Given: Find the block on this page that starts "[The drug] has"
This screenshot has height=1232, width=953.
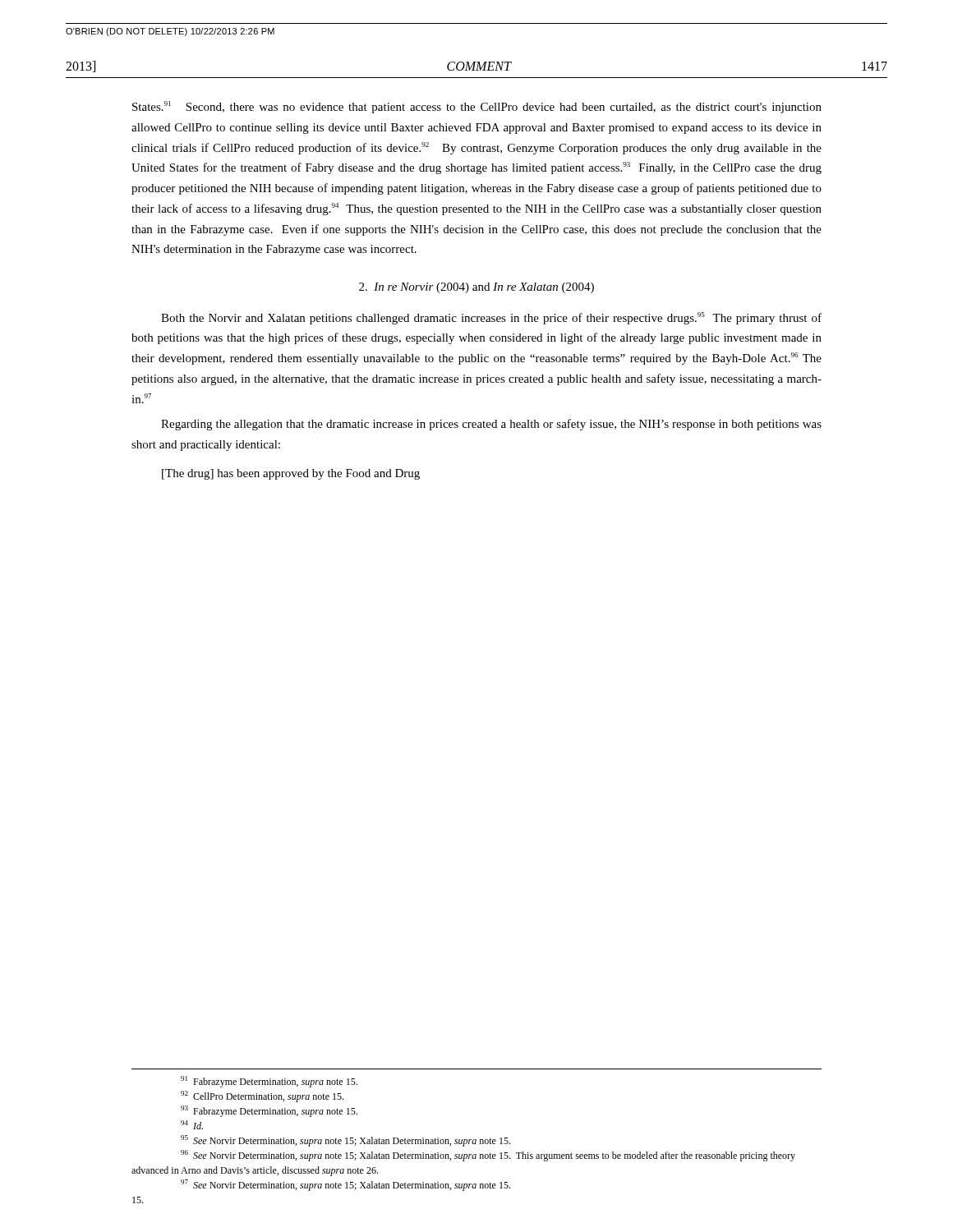Looking at the screenshot, I should click(x=291, y=473).
